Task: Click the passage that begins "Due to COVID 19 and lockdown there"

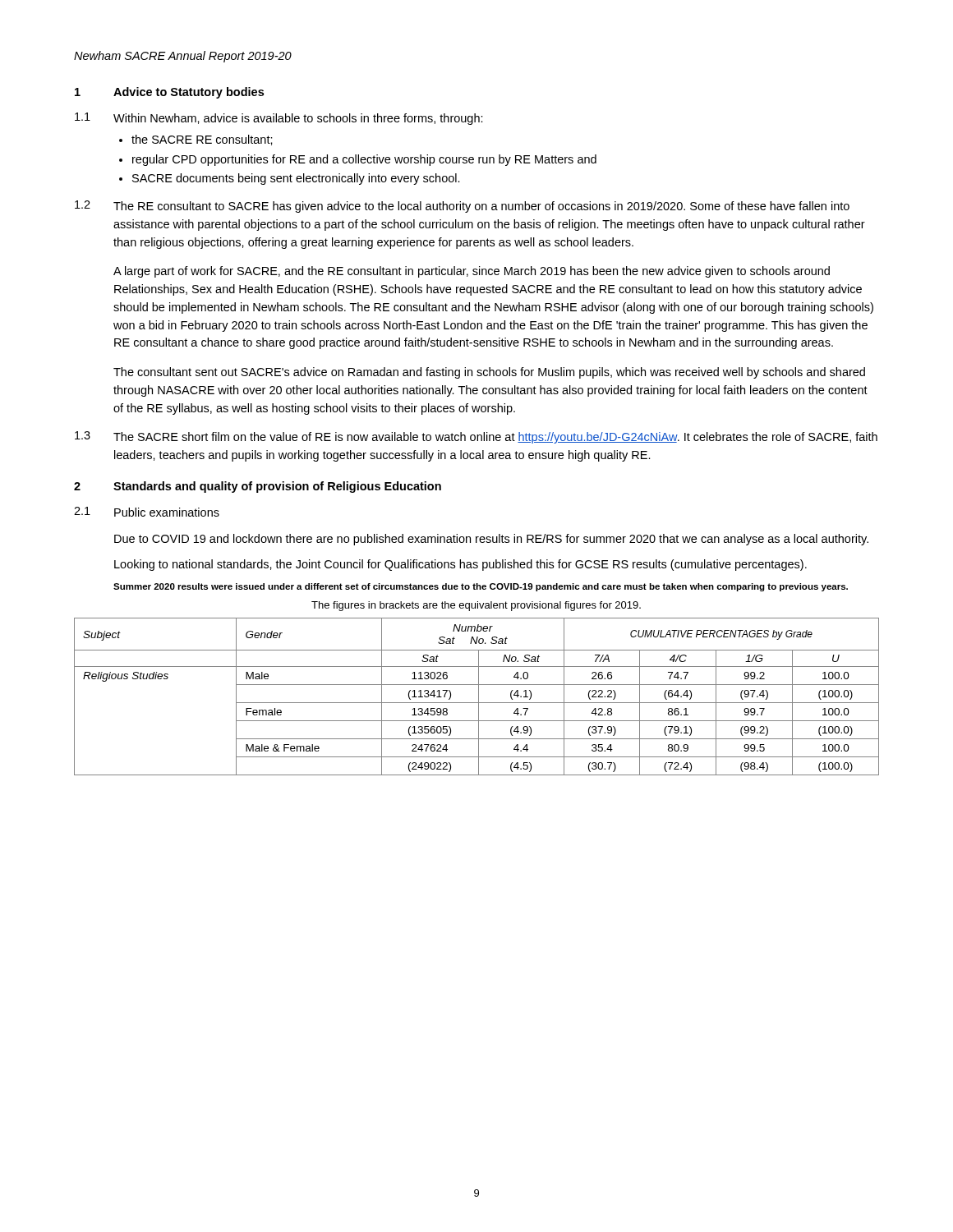Action: [x=491, y=538]
